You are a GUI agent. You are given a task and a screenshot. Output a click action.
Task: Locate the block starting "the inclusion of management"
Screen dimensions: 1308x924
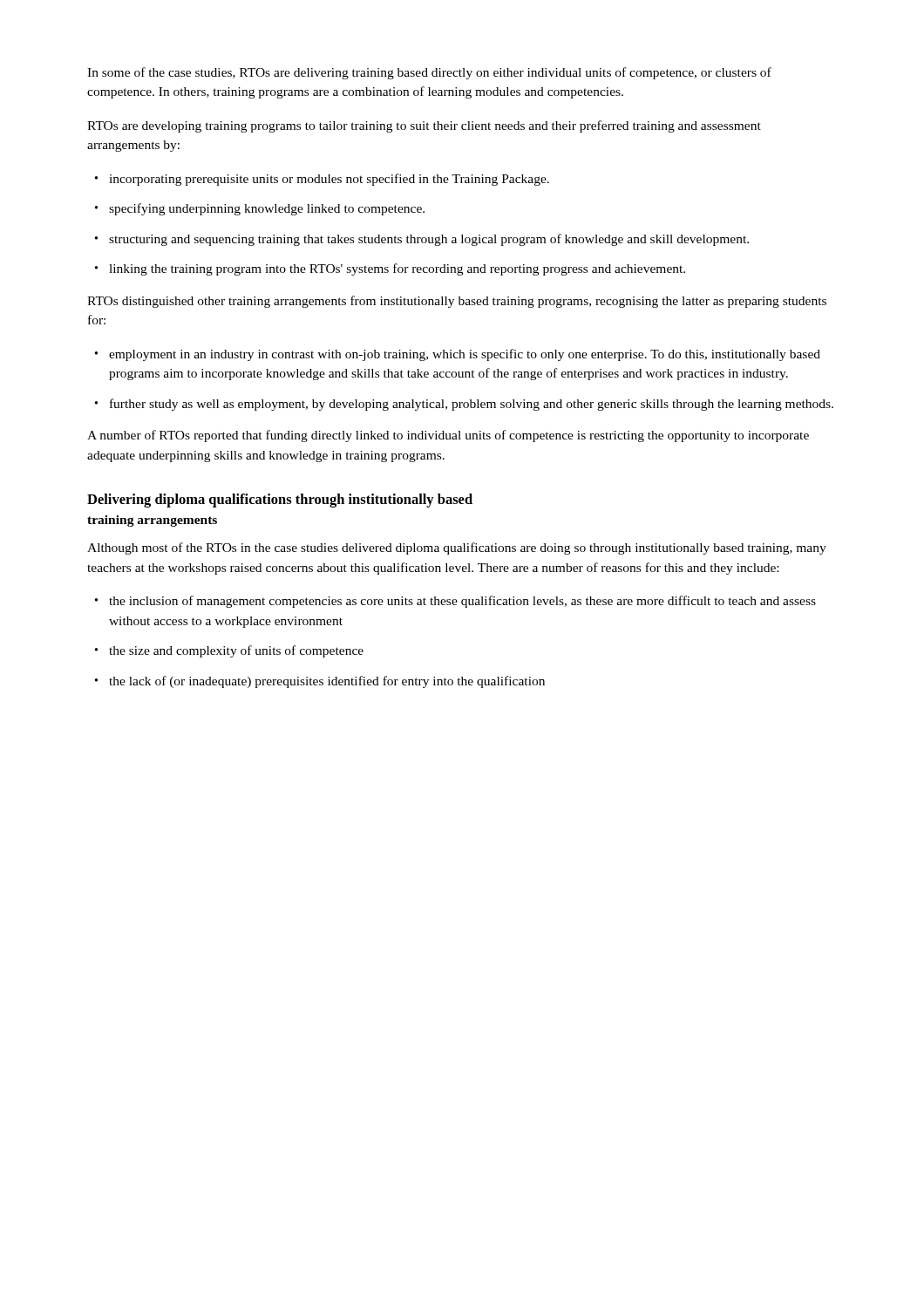pos(462,611)
